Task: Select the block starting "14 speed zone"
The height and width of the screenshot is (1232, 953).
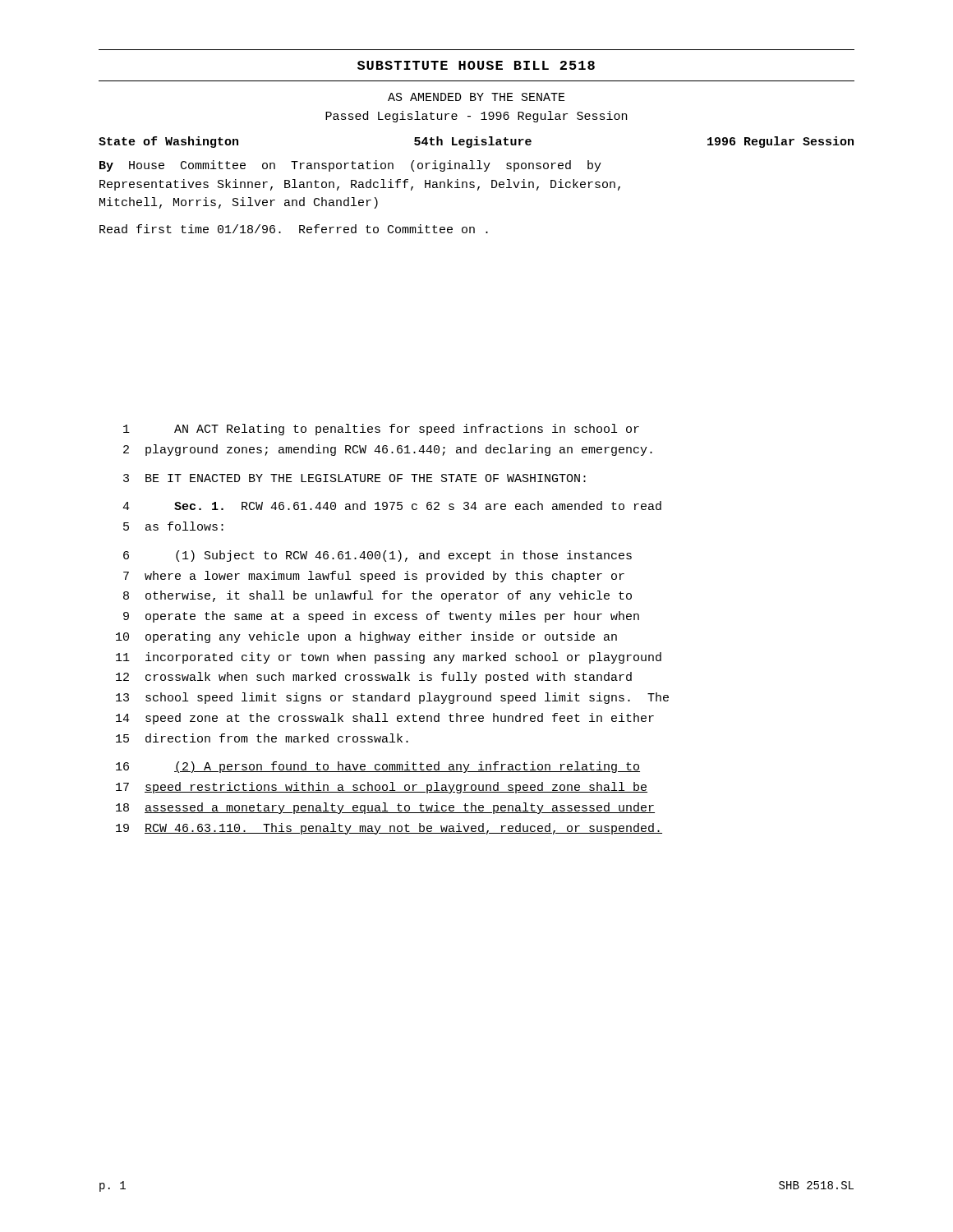Action: pyautogui.click(x=476, y=720)
